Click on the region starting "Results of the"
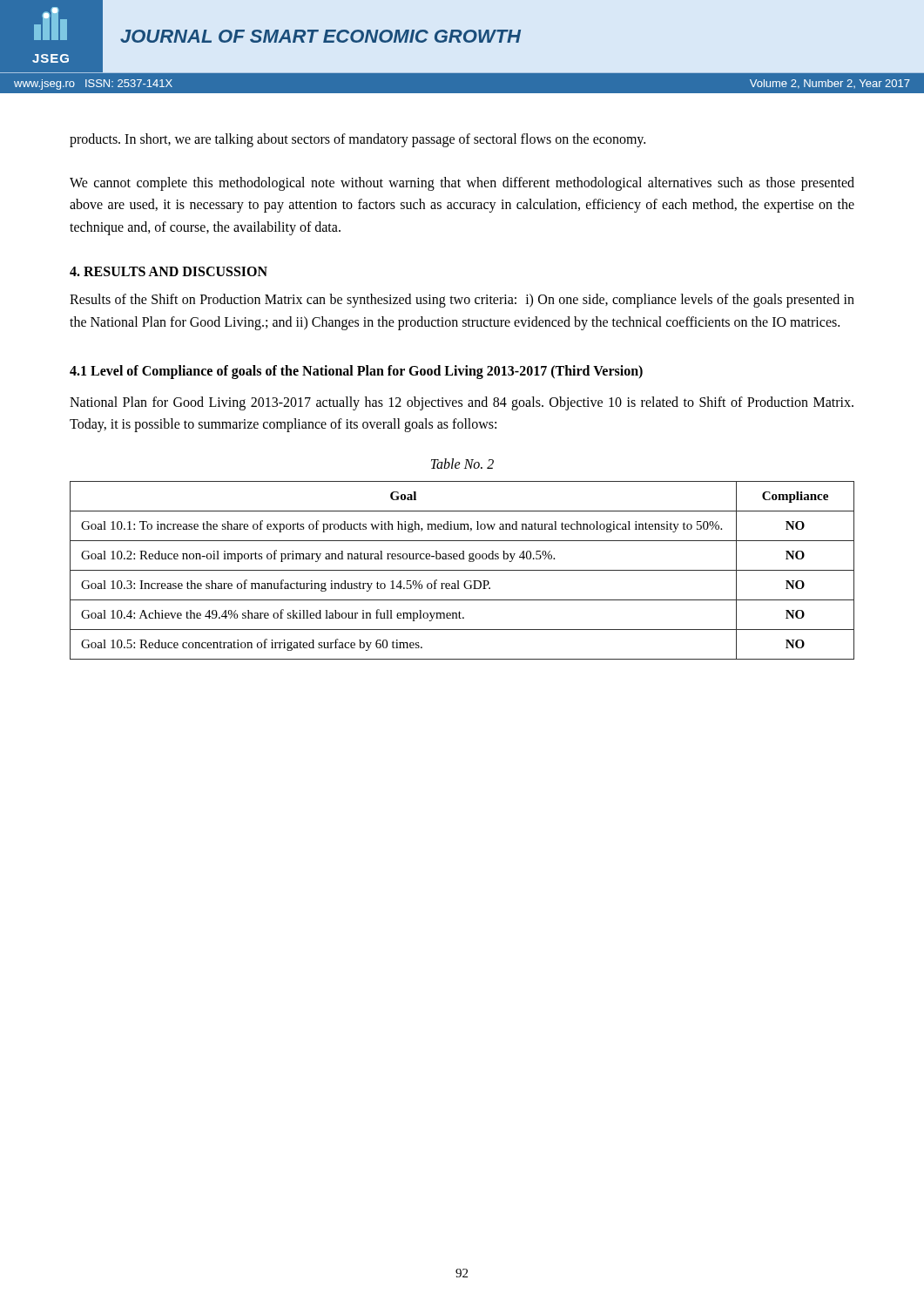The height and width of the screenshot is (1307, 924). tap(462, 311)
